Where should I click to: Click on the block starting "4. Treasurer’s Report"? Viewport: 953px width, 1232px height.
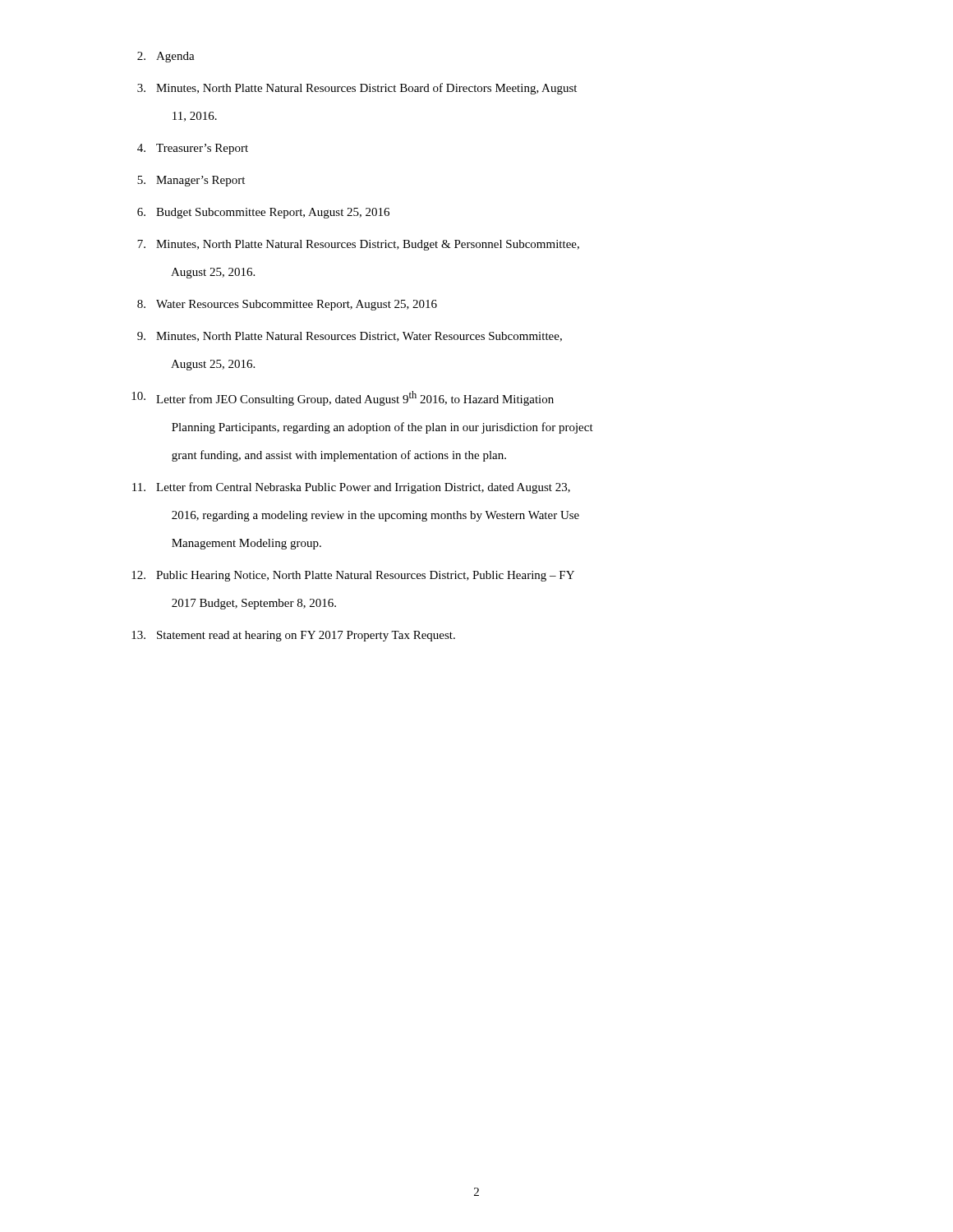coord(193,149)
